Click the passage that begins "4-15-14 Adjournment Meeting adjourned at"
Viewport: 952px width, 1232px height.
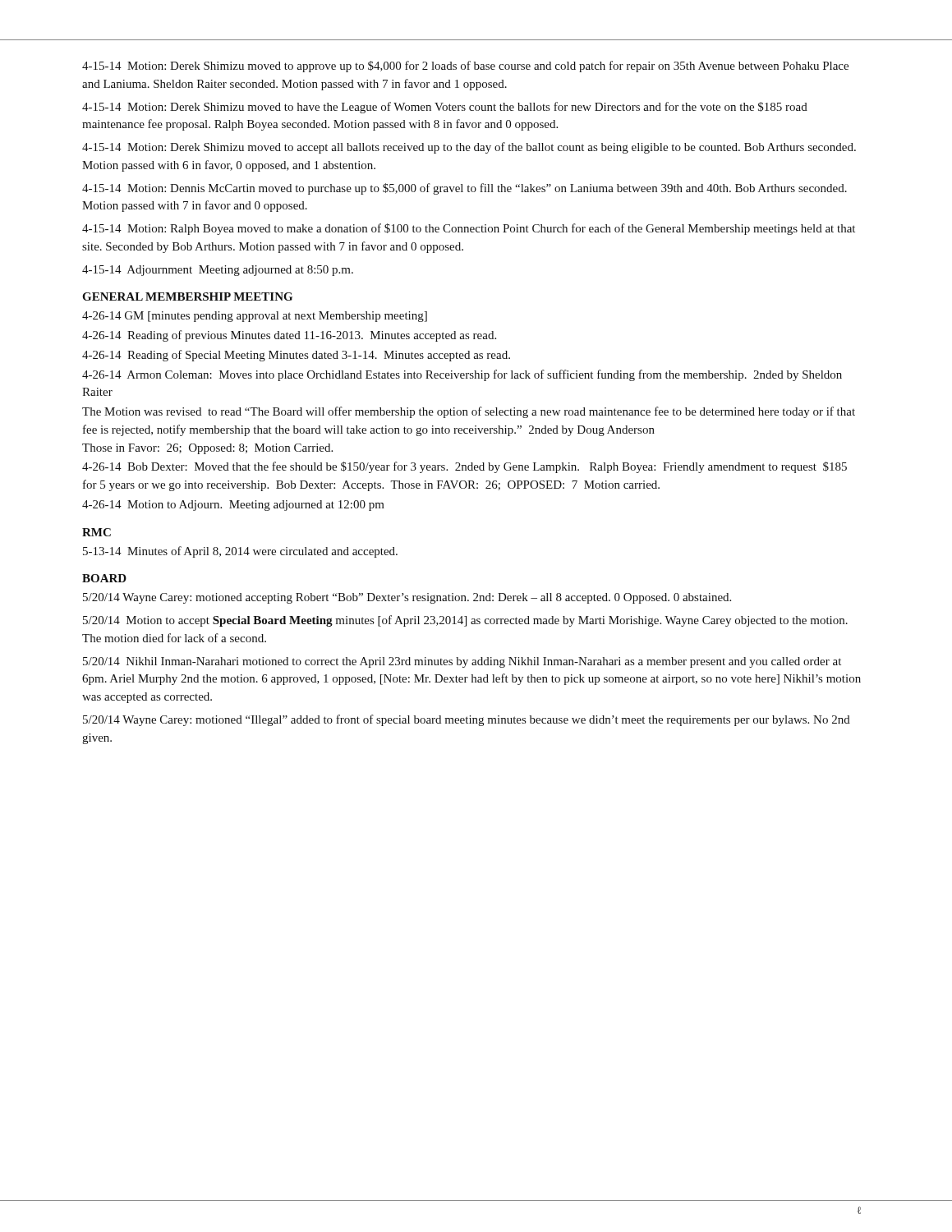218,269
